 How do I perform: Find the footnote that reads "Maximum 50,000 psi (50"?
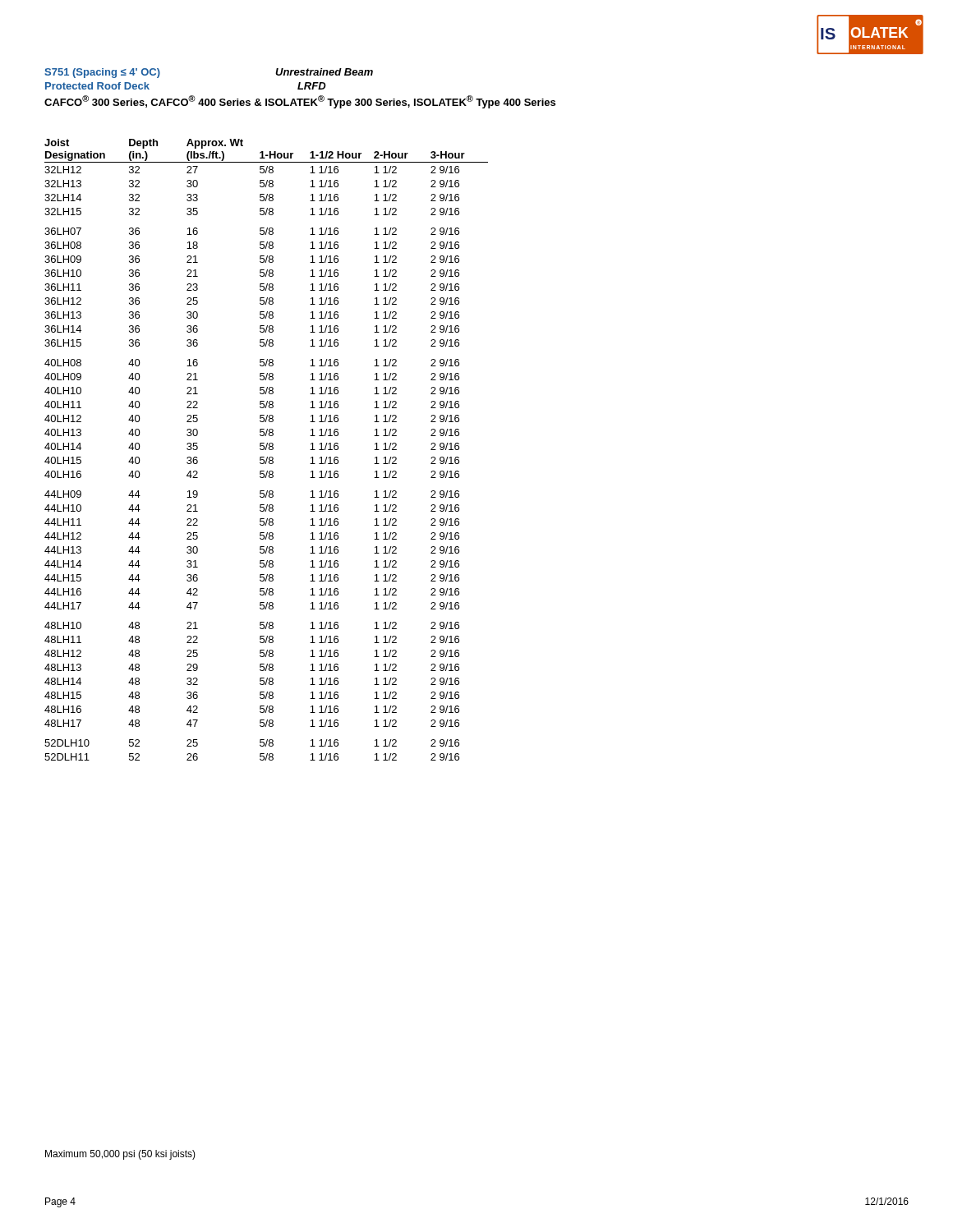tap(120, 1154)
